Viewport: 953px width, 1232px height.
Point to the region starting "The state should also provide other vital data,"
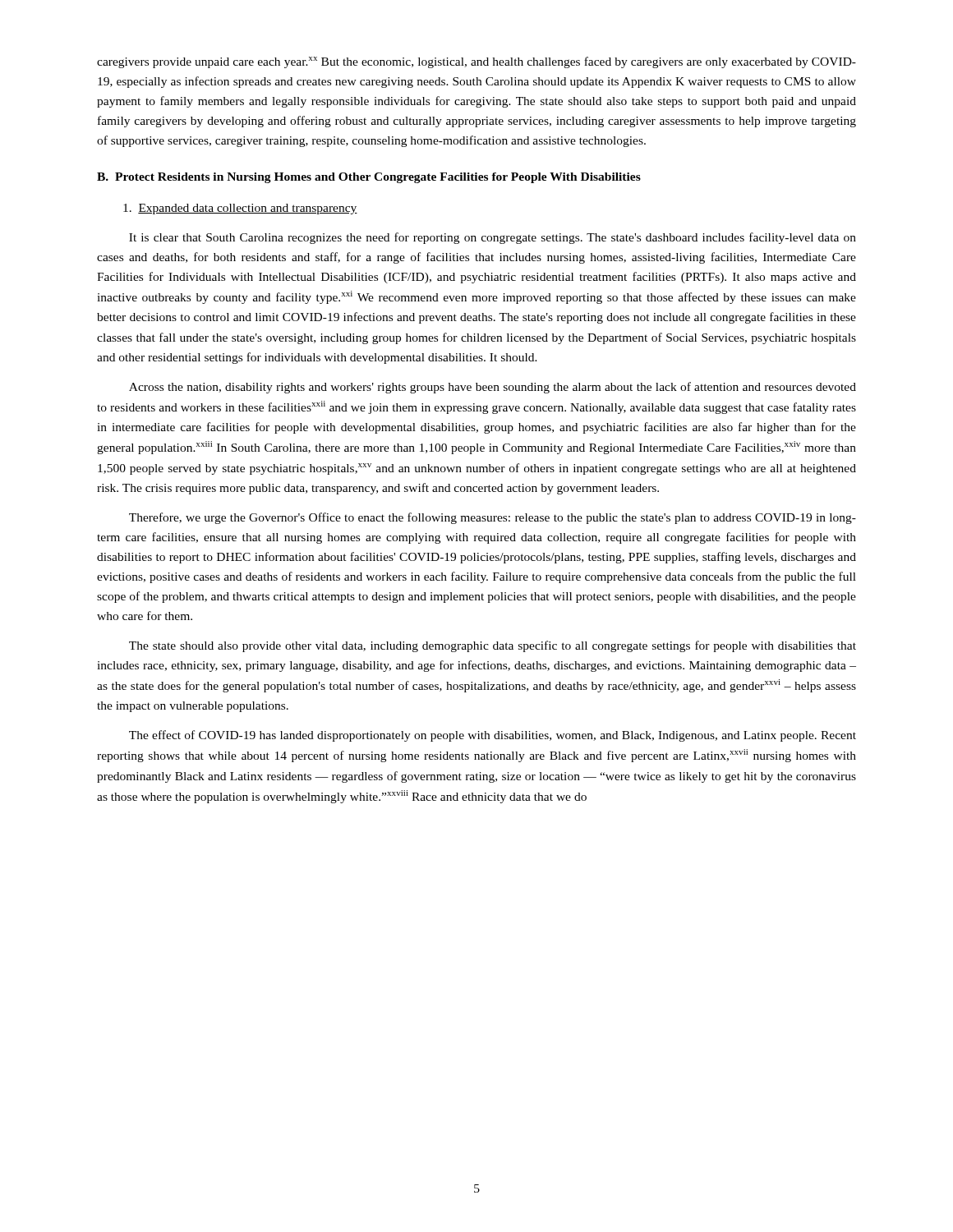(476, 676)
